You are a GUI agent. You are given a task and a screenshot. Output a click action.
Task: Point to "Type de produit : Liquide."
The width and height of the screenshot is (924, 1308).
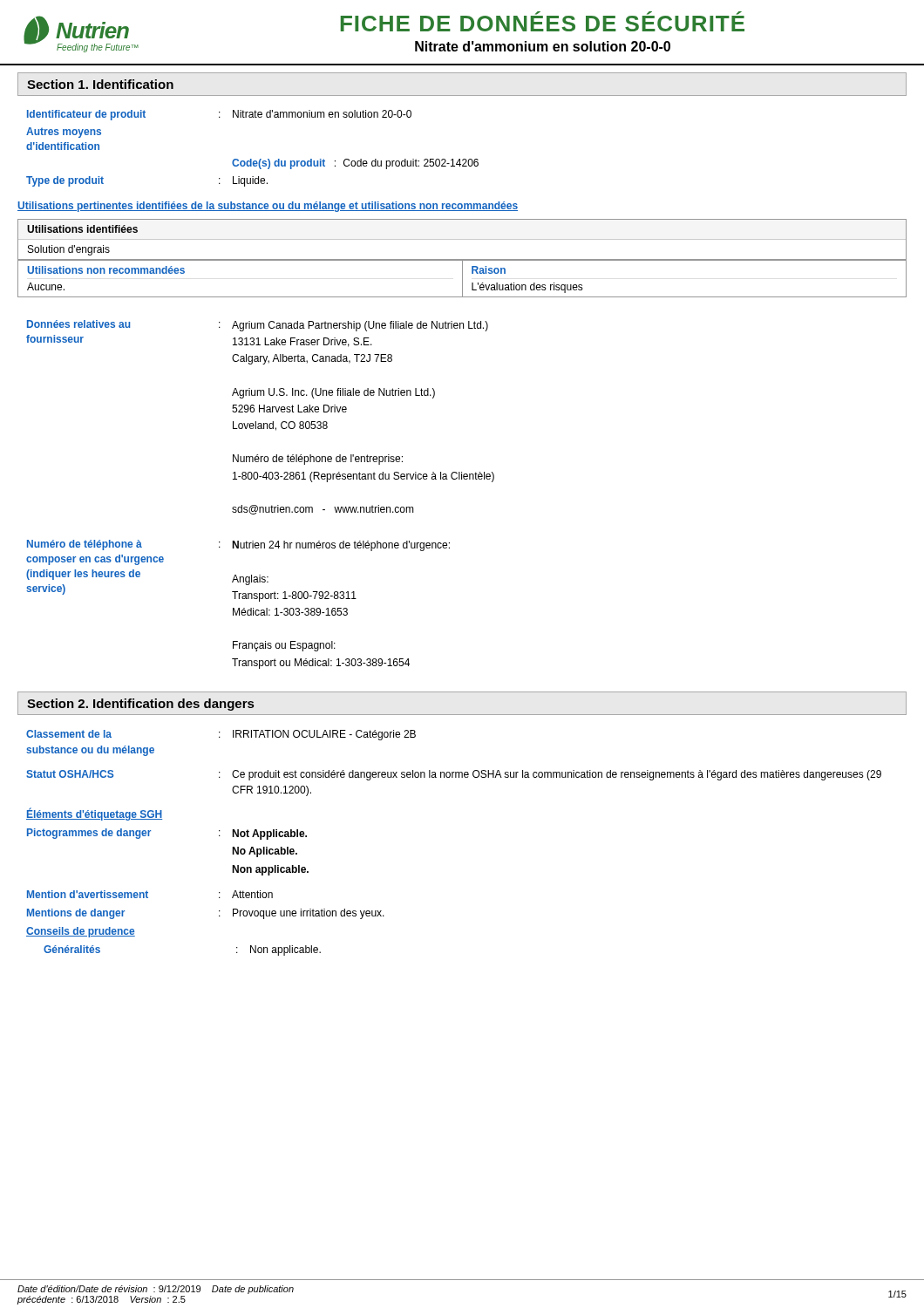(61, 181)
